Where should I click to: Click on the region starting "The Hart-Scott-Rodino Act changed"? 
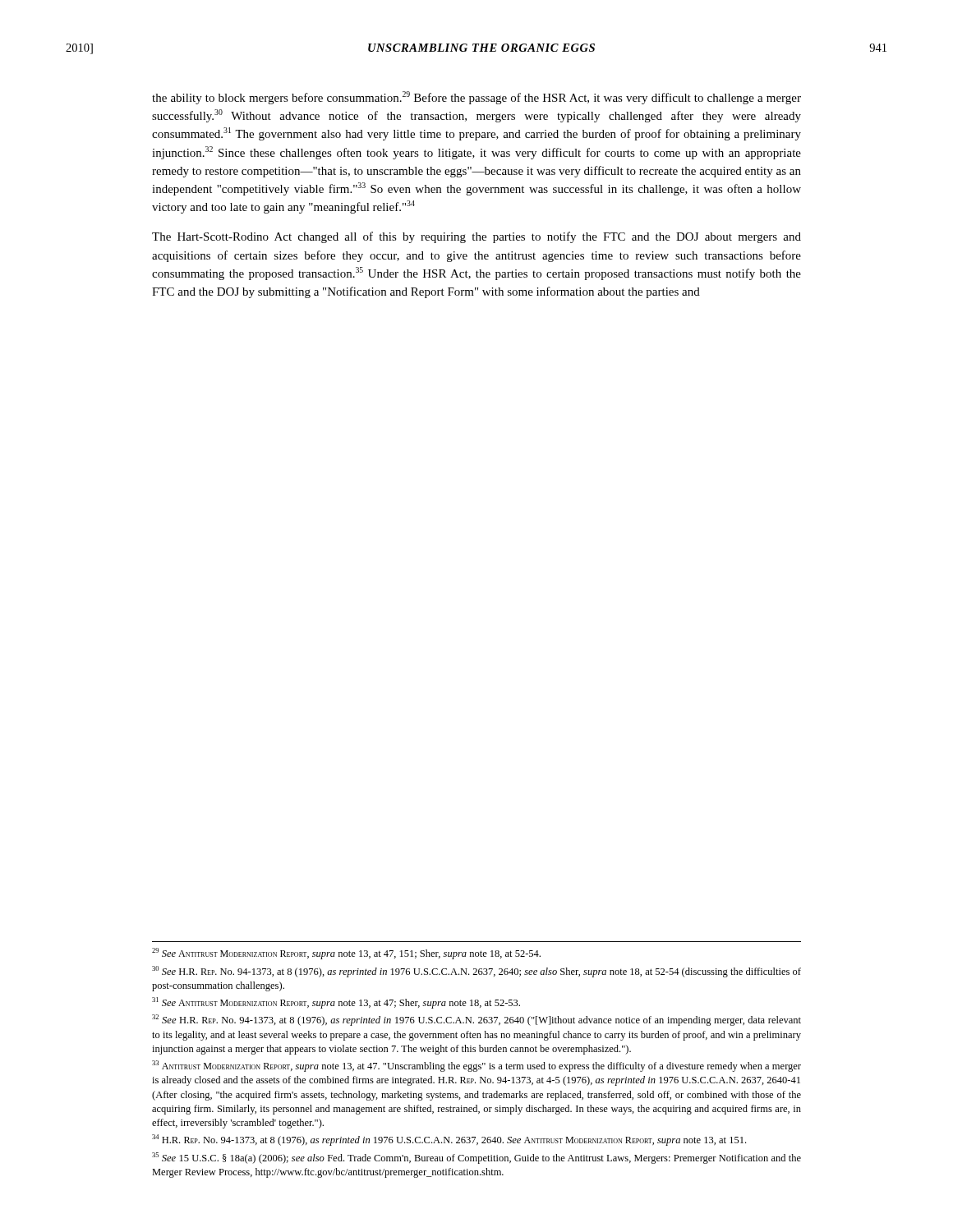pyautogui.click(x=476, y=264)
